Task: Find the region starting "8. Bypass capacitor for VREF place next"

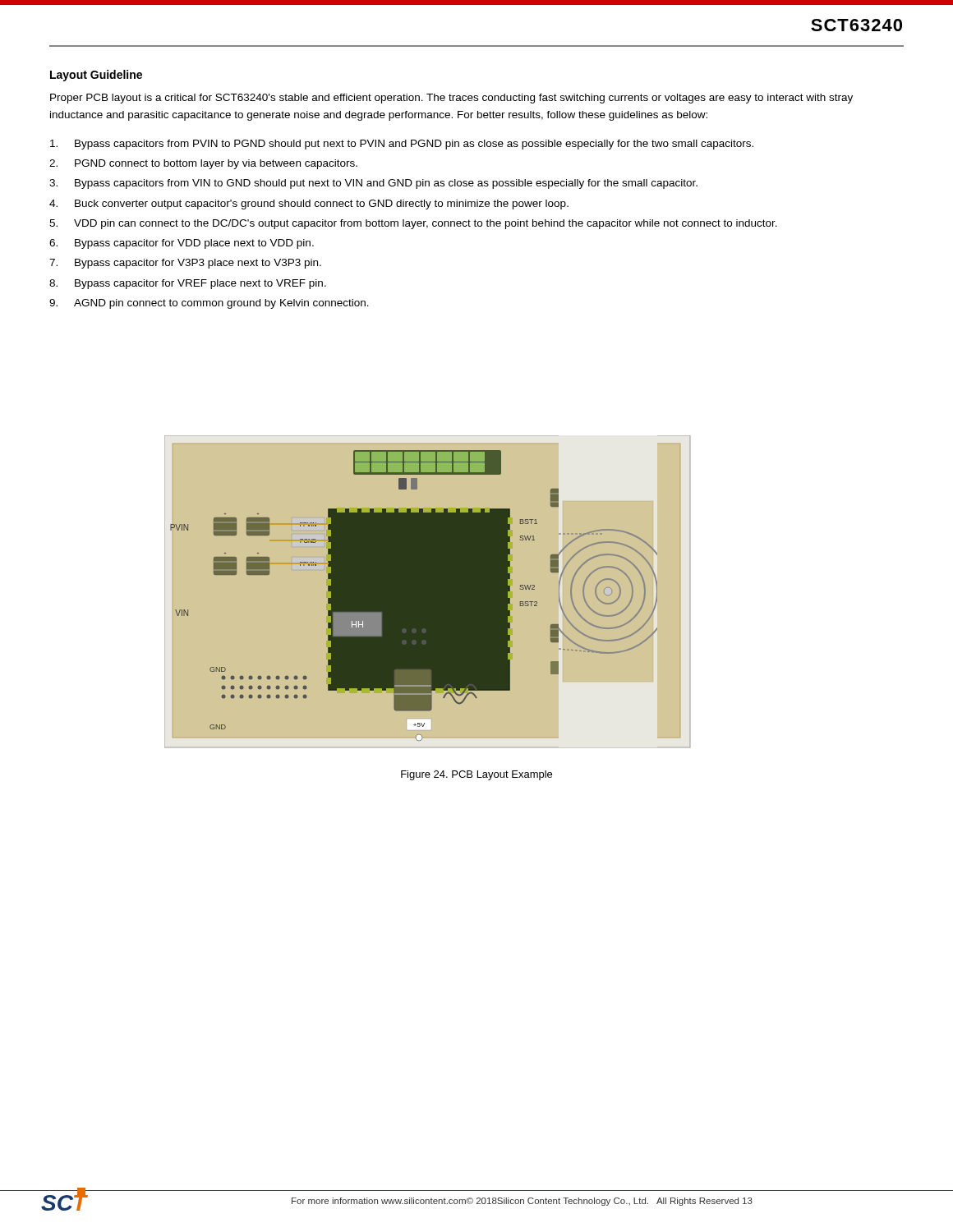Action: 188,284
